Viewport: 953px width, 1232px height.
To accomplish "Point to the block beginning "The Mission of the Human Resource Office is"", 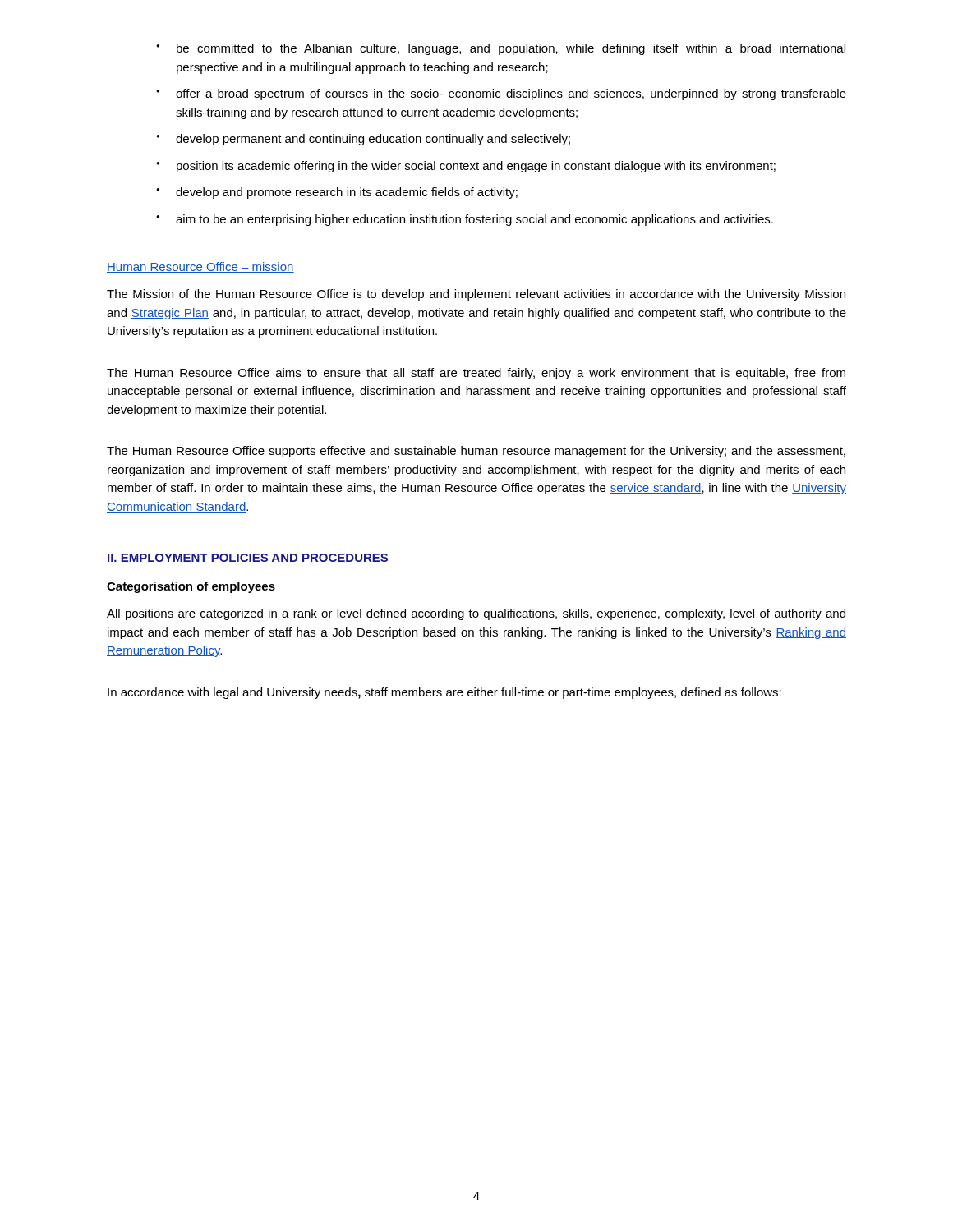I will click(476, 313).
